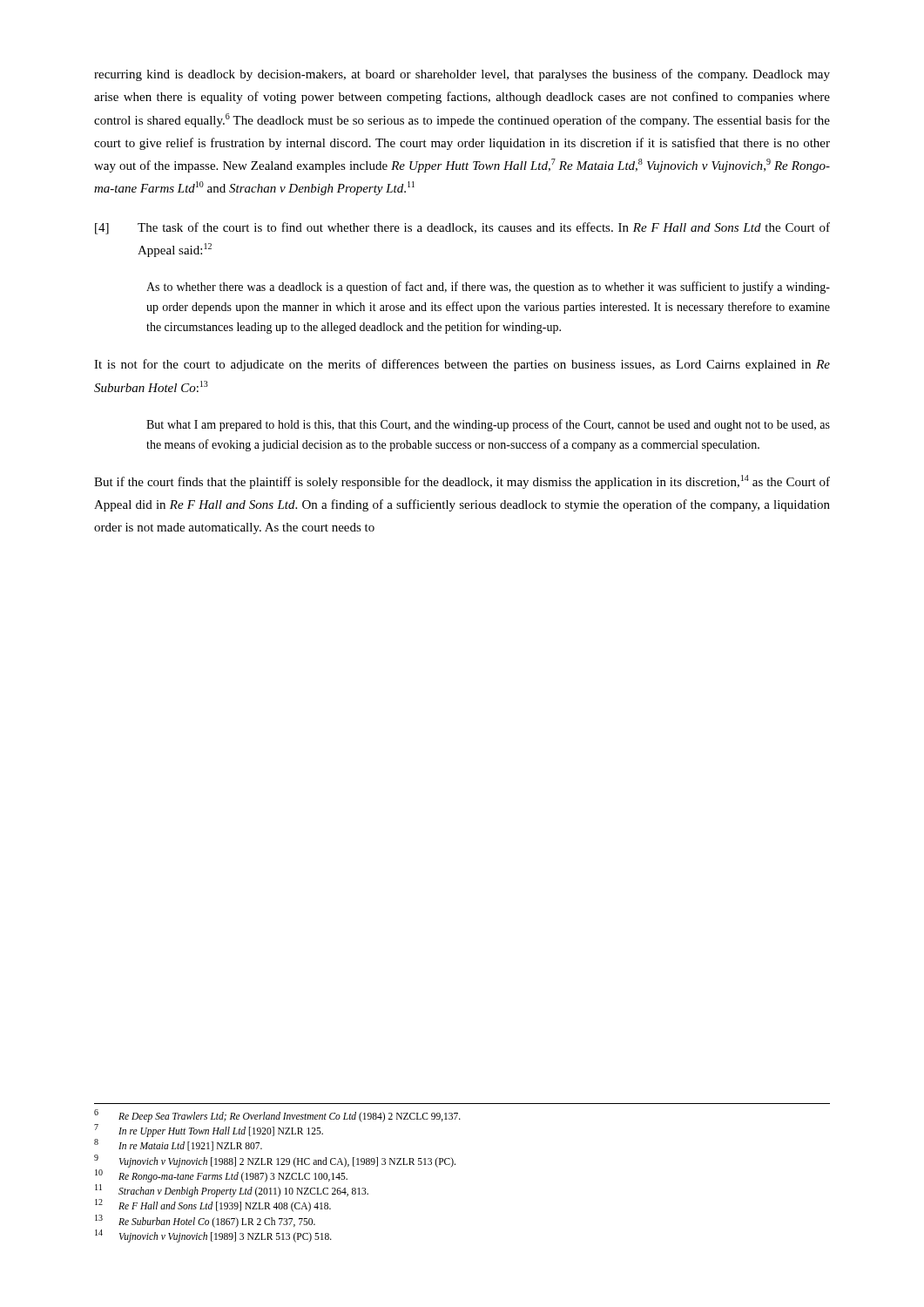Click on the footnote with the text "13 Re Suburban Hotel Co"

(x=205, y=1221)
